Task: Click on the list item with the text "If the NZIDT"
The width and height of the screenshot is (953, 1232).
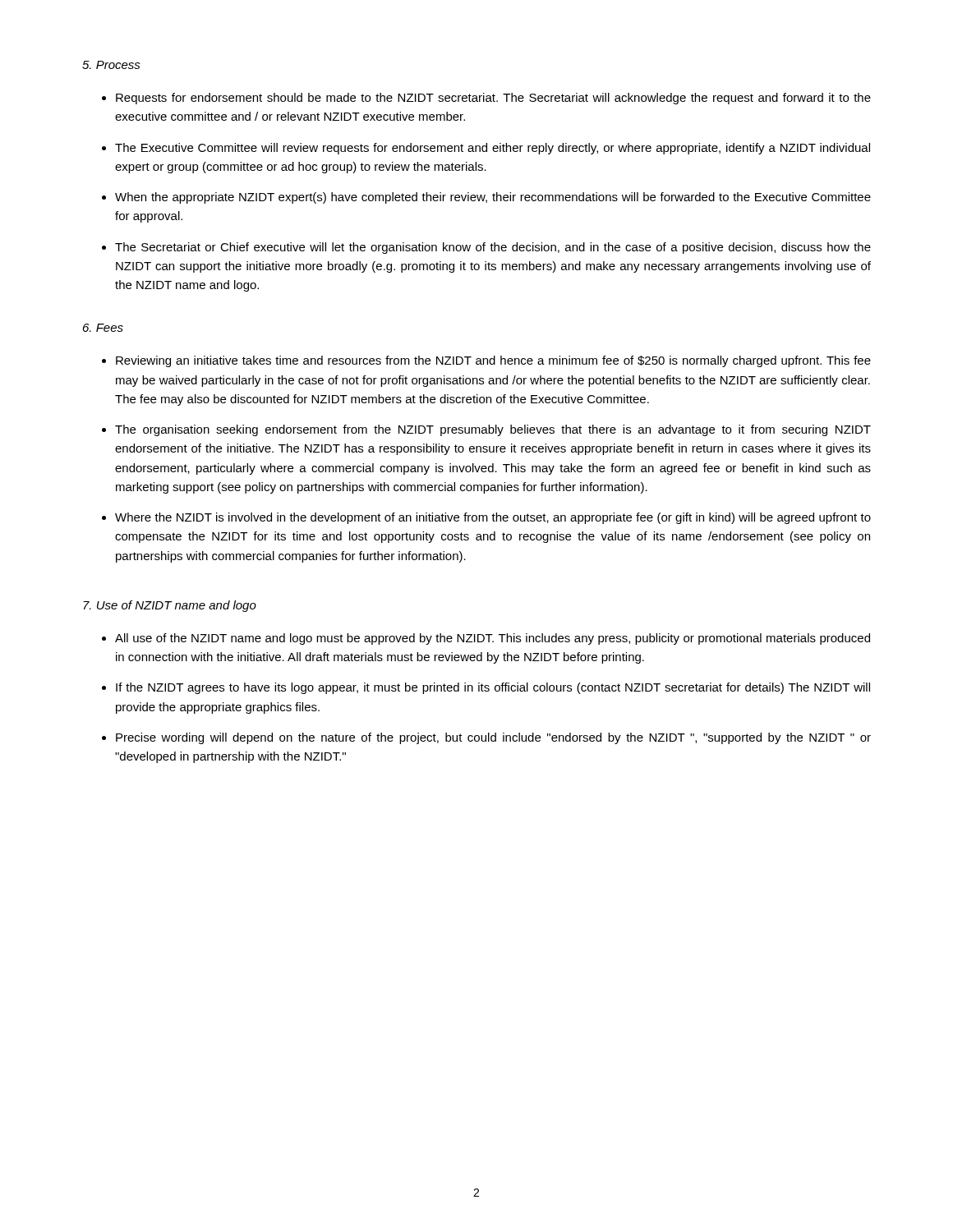Action: pos(493,697)
